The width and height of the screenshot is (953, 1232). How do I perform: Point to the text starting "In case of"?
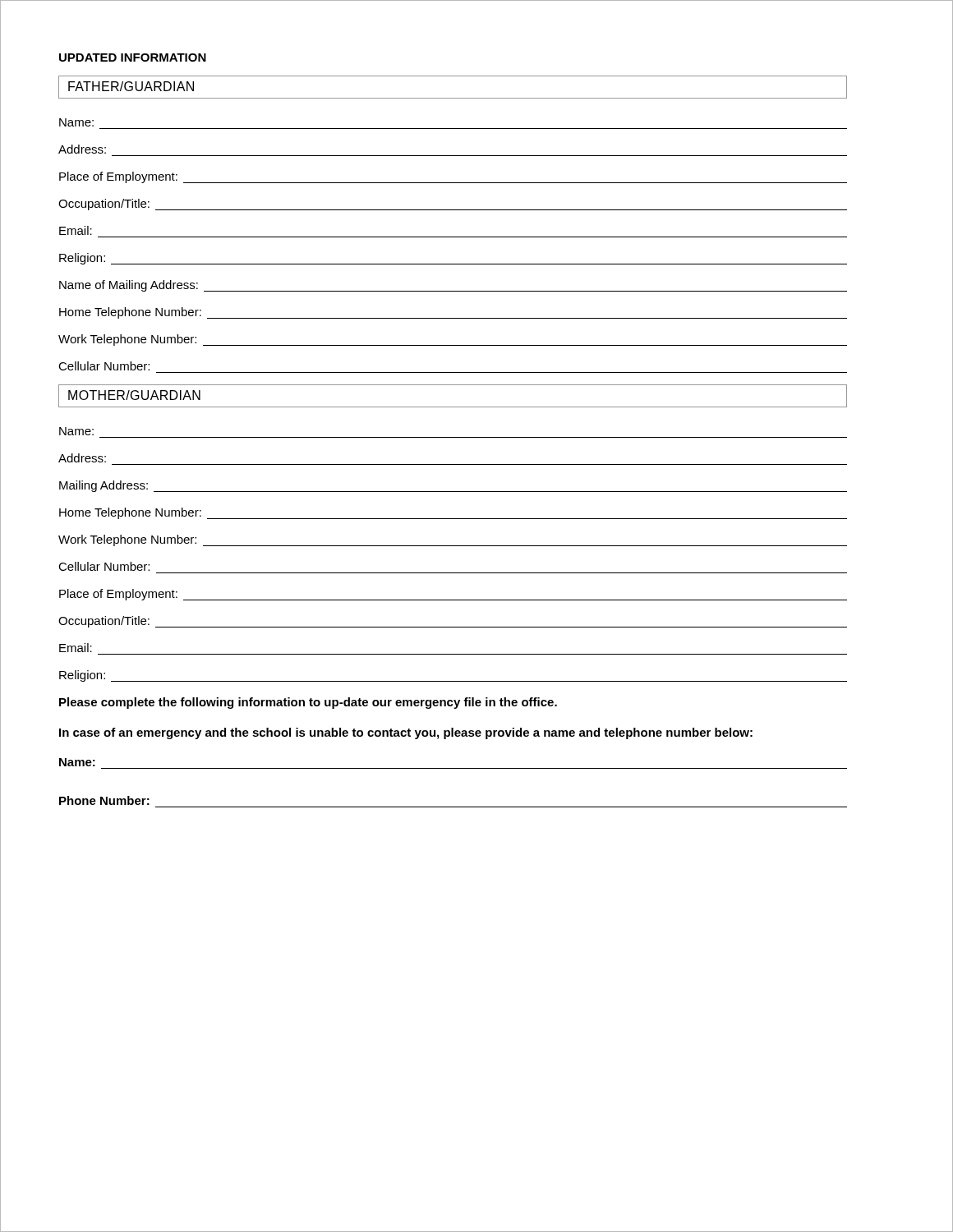point(406,732)
